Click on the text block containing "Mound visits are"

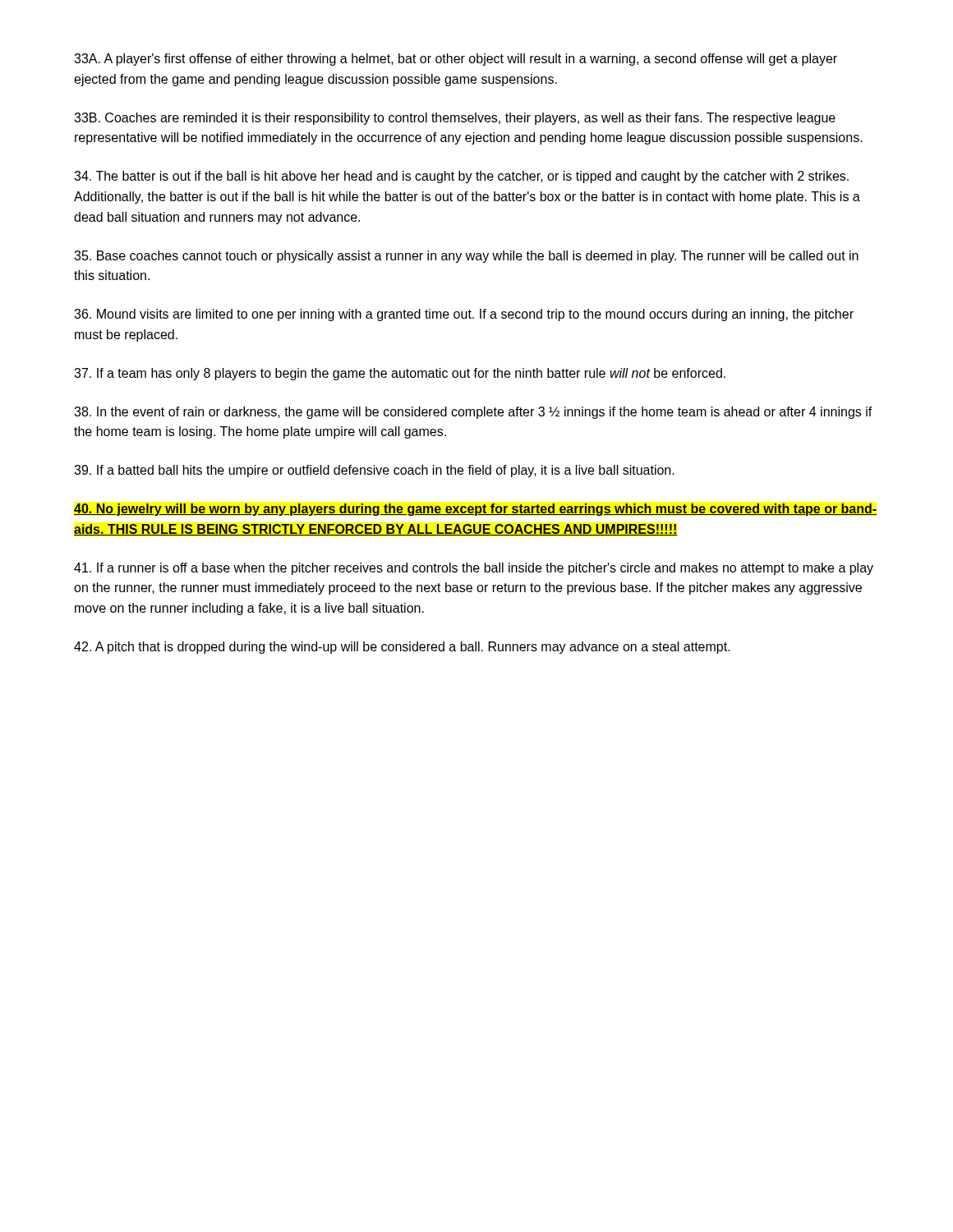pos(464,324)
